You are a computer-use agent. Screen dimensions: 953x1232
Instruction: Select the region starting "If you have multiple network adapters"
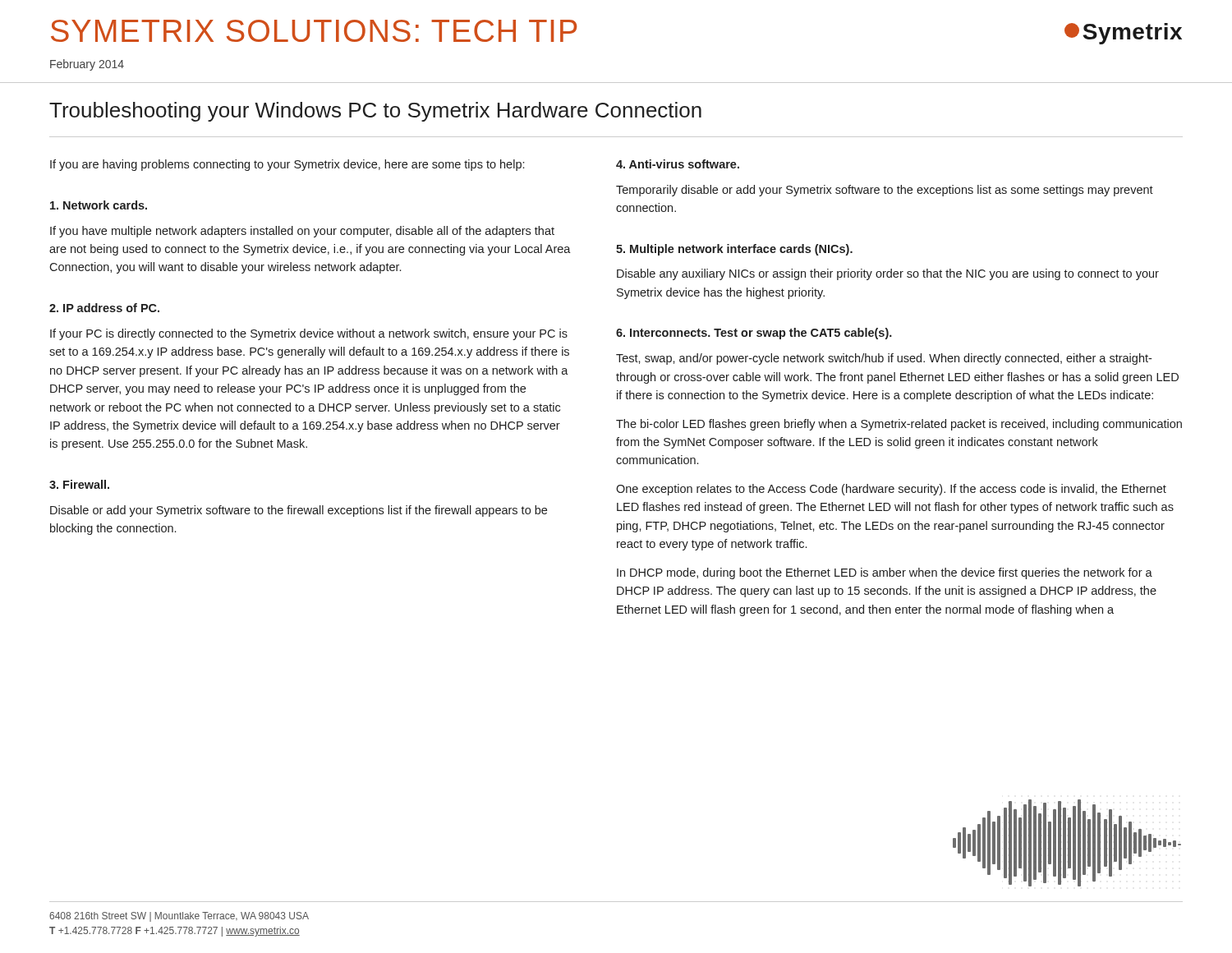310,249
